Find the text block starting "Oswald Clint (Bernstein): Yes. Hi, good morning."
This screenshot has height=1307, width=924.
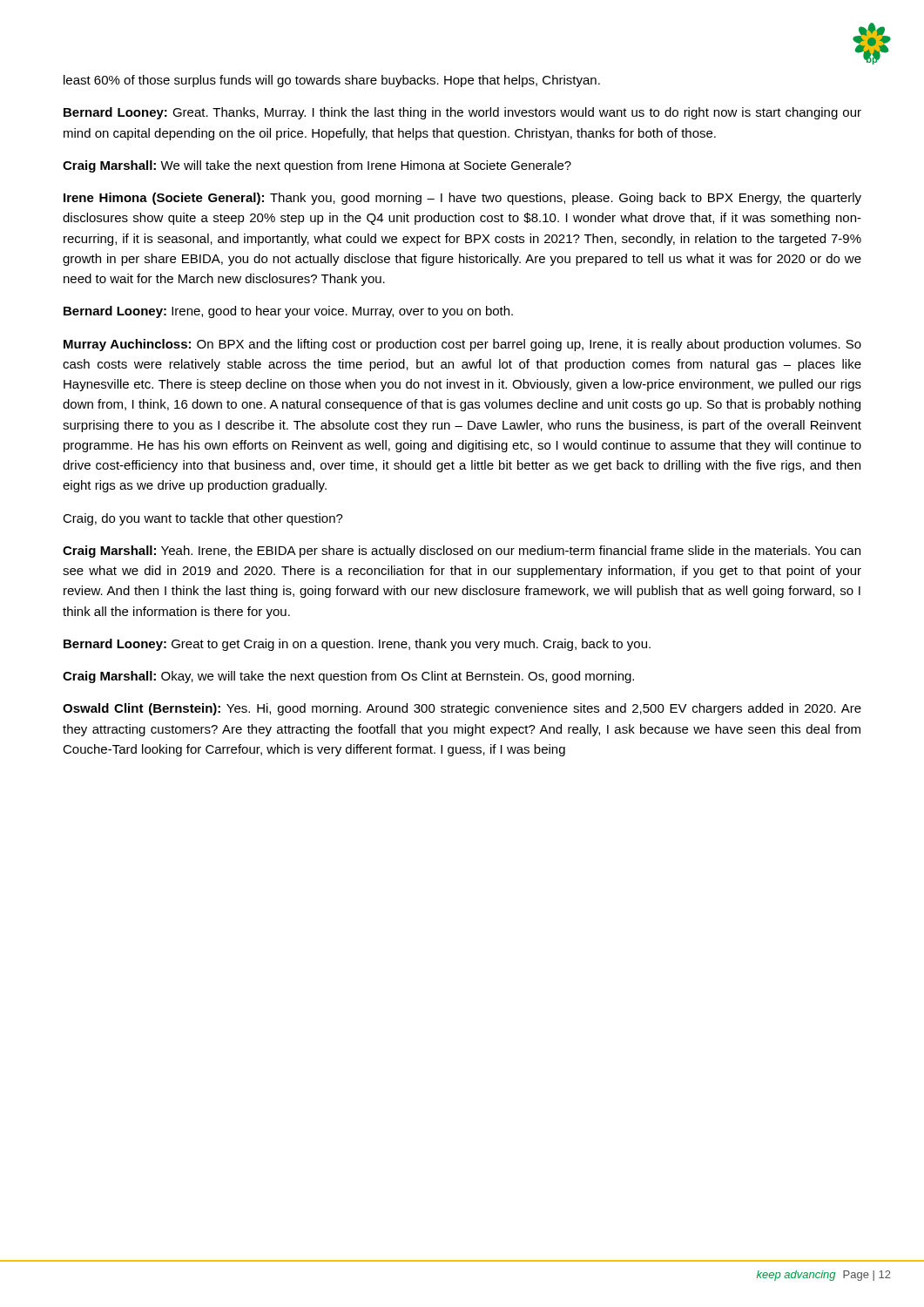pyautogui.click(x=462, y=728)
